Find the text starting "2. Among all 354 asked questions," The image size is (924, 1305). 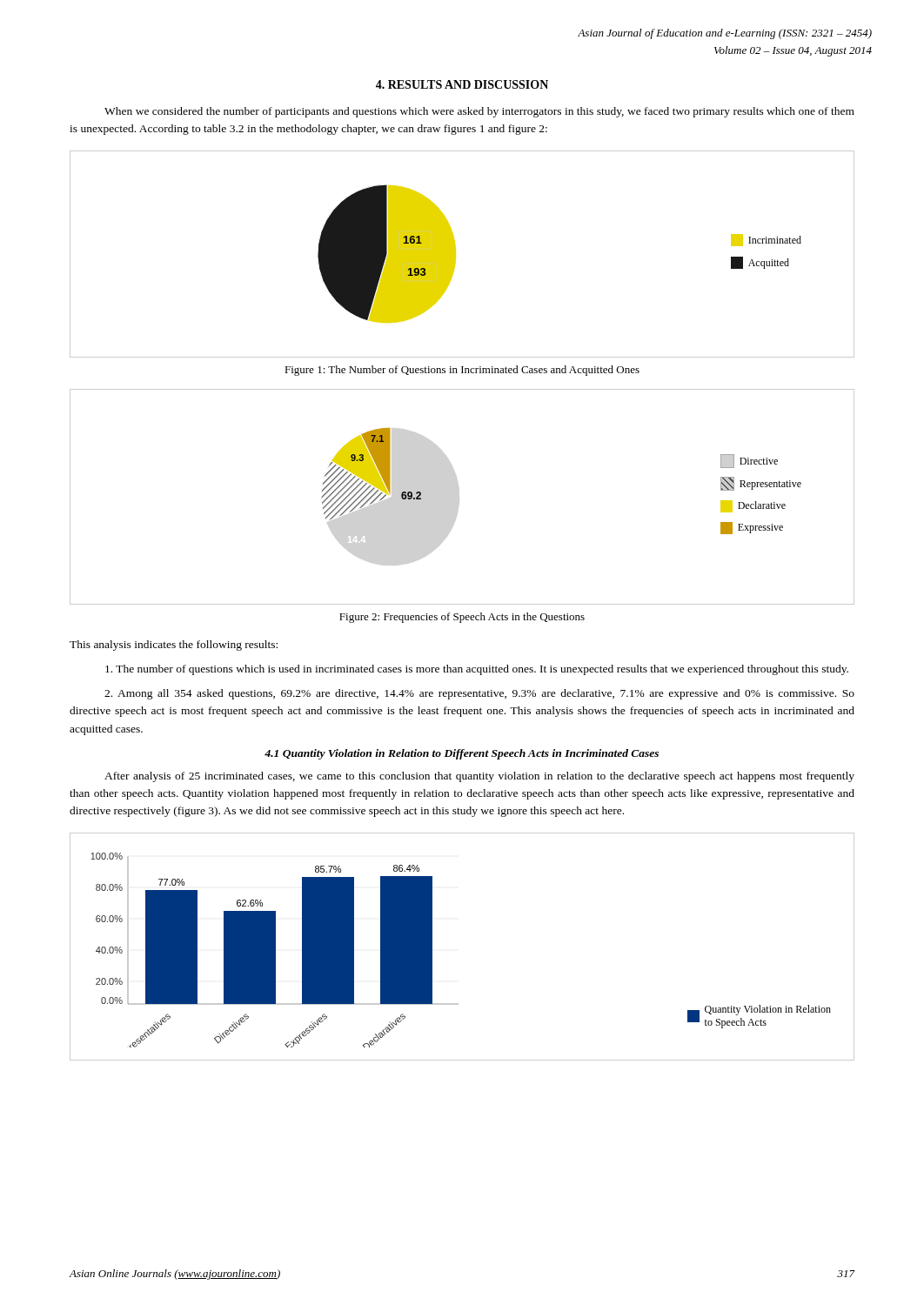[x=462, y=711]
